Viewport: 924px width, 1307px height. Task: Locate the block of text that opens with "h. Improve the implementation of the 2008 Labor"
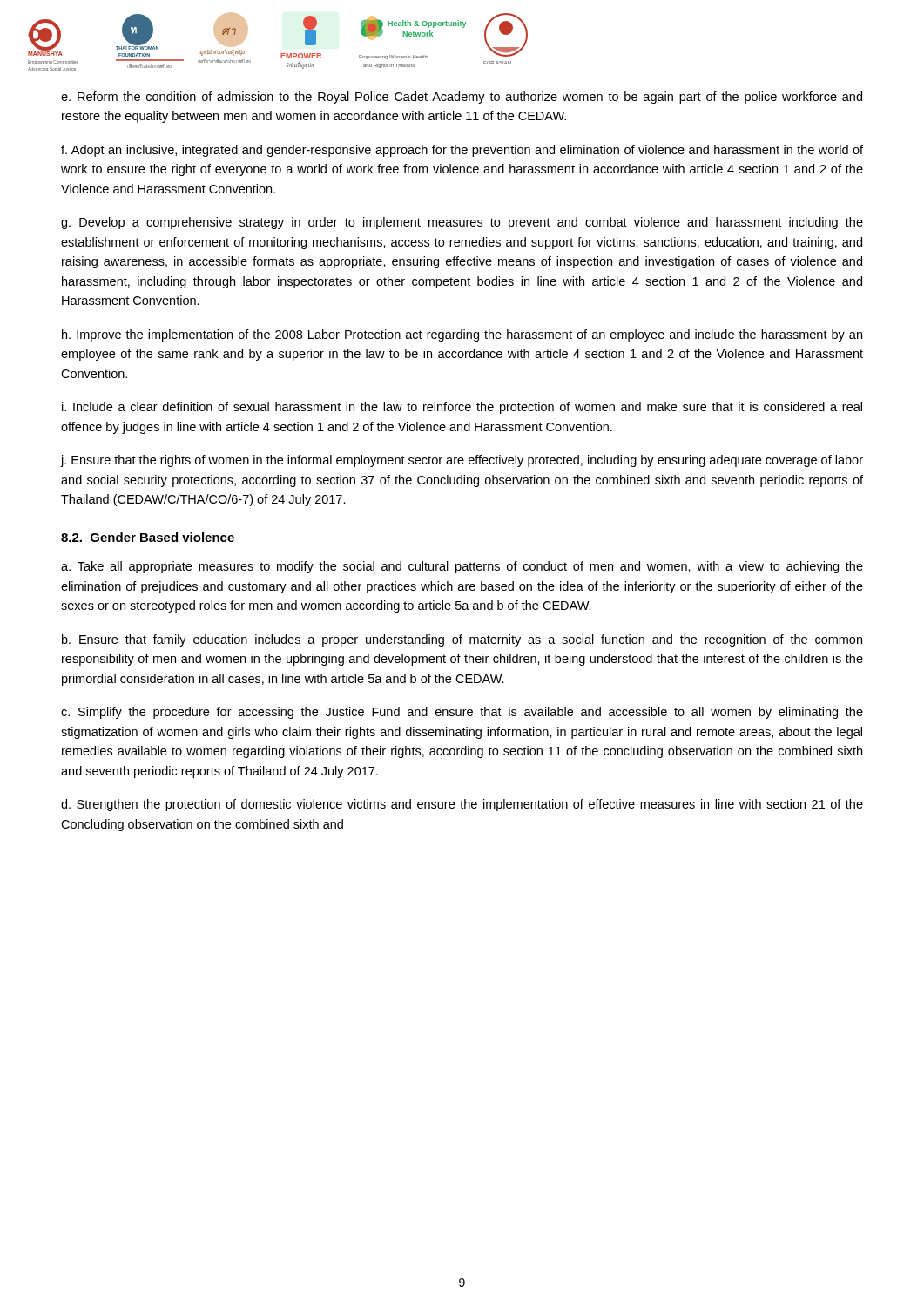[x=462, y=354]
